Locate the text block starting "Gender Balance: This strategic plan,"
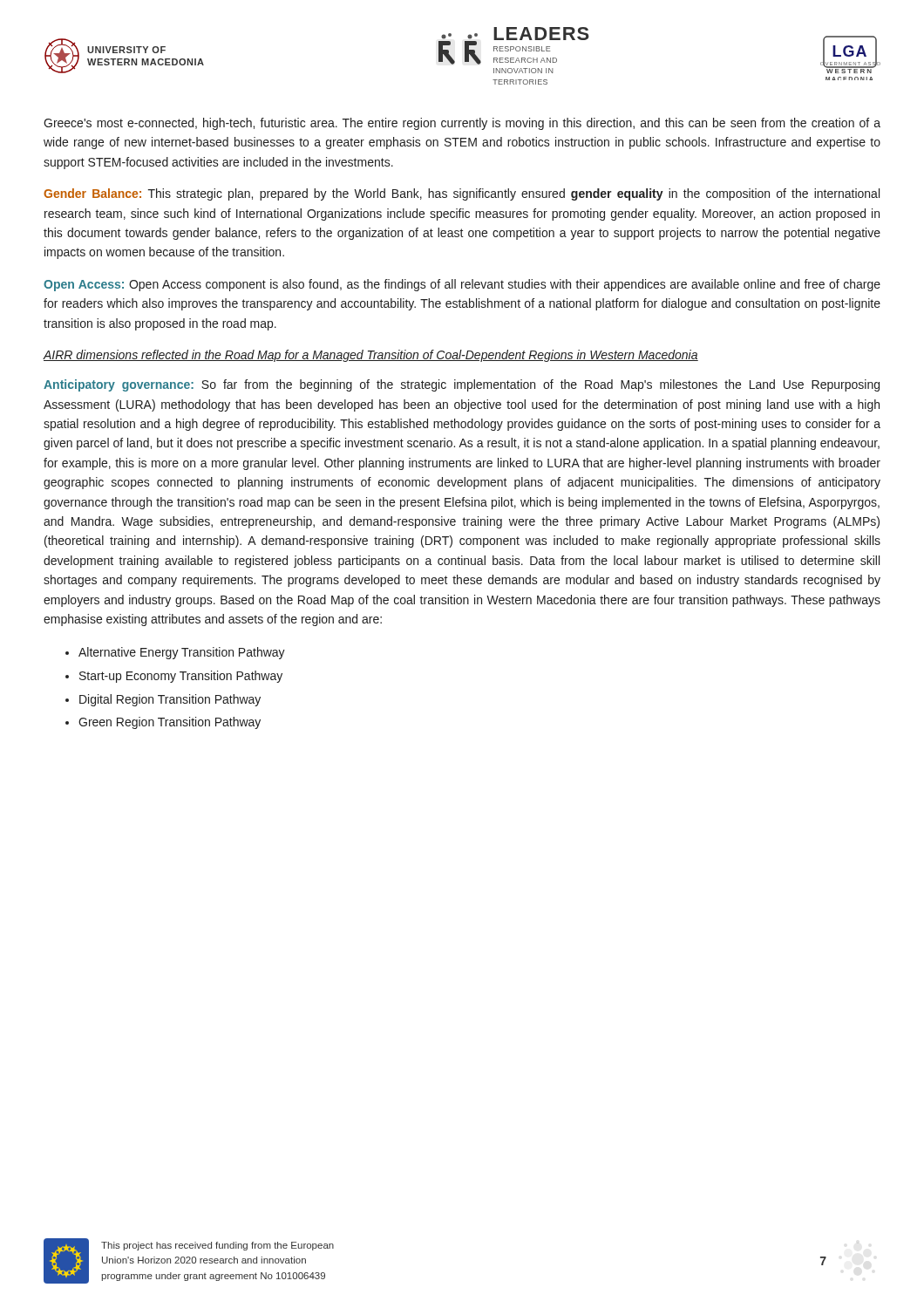Viewport: 924px width, 1308px height. [462, 223]
